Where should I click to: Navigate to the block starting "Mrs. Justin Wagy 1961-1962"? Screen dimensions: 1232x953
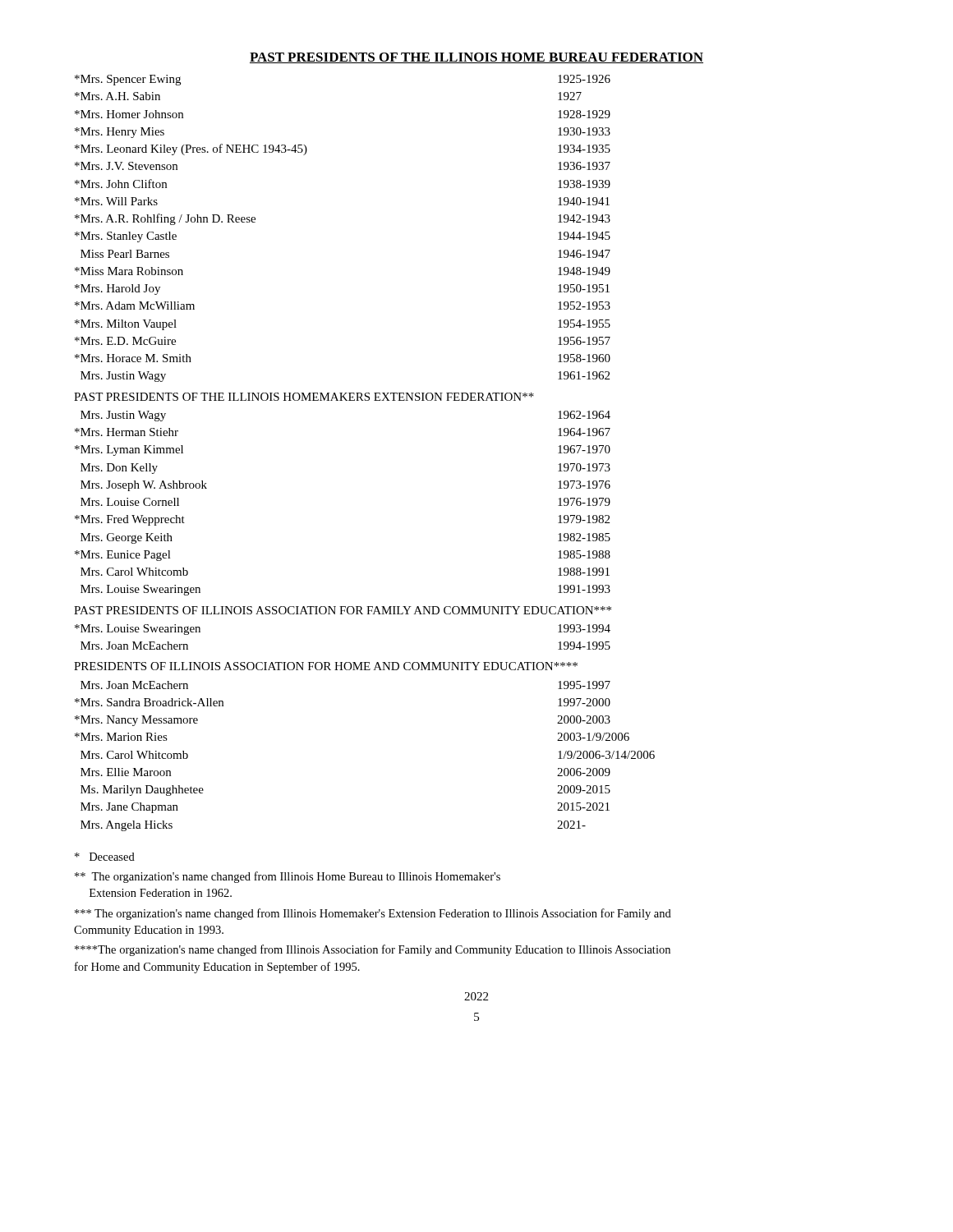click(120, 377)
